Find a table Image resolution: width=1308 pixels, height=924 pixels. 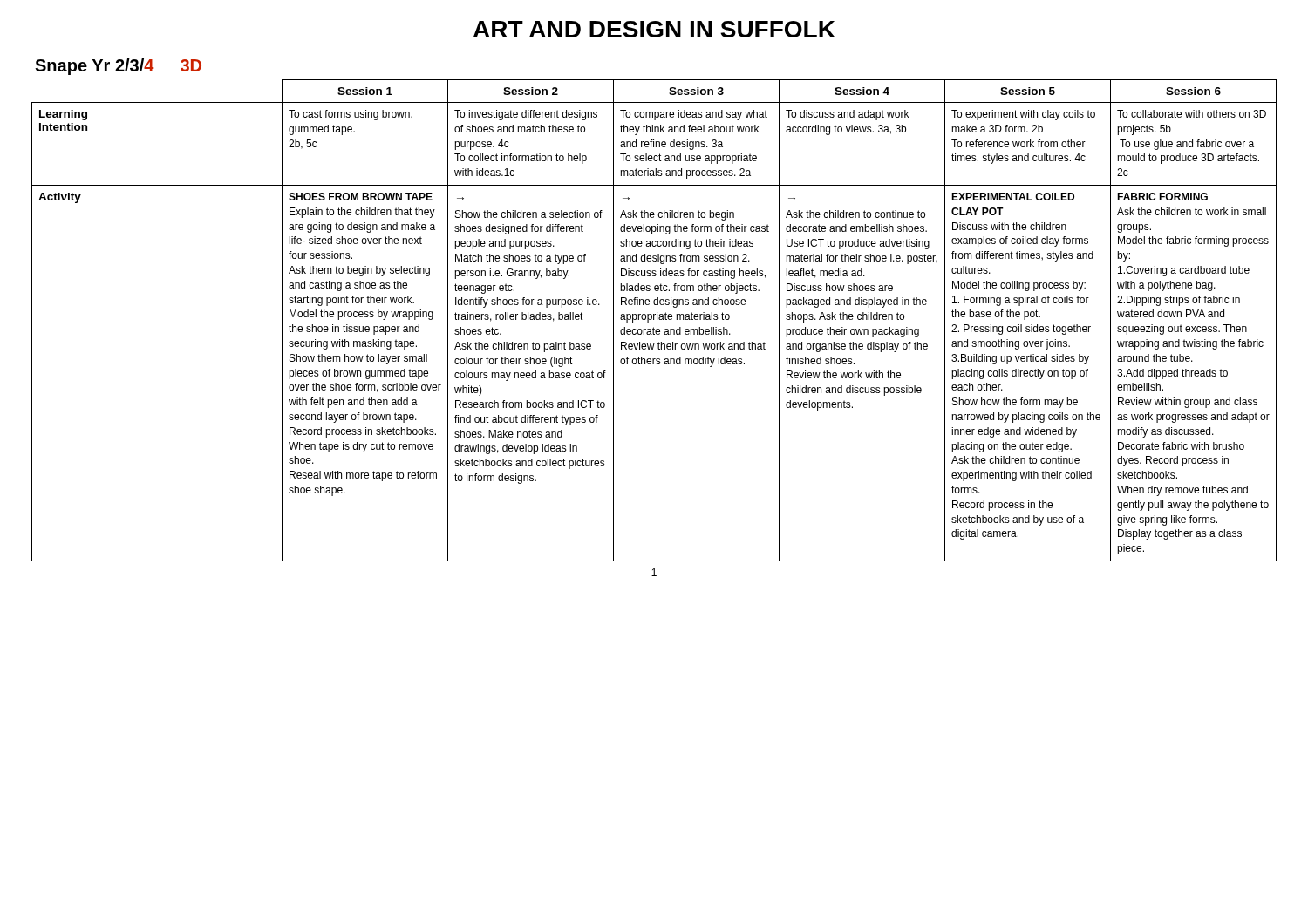654,320
